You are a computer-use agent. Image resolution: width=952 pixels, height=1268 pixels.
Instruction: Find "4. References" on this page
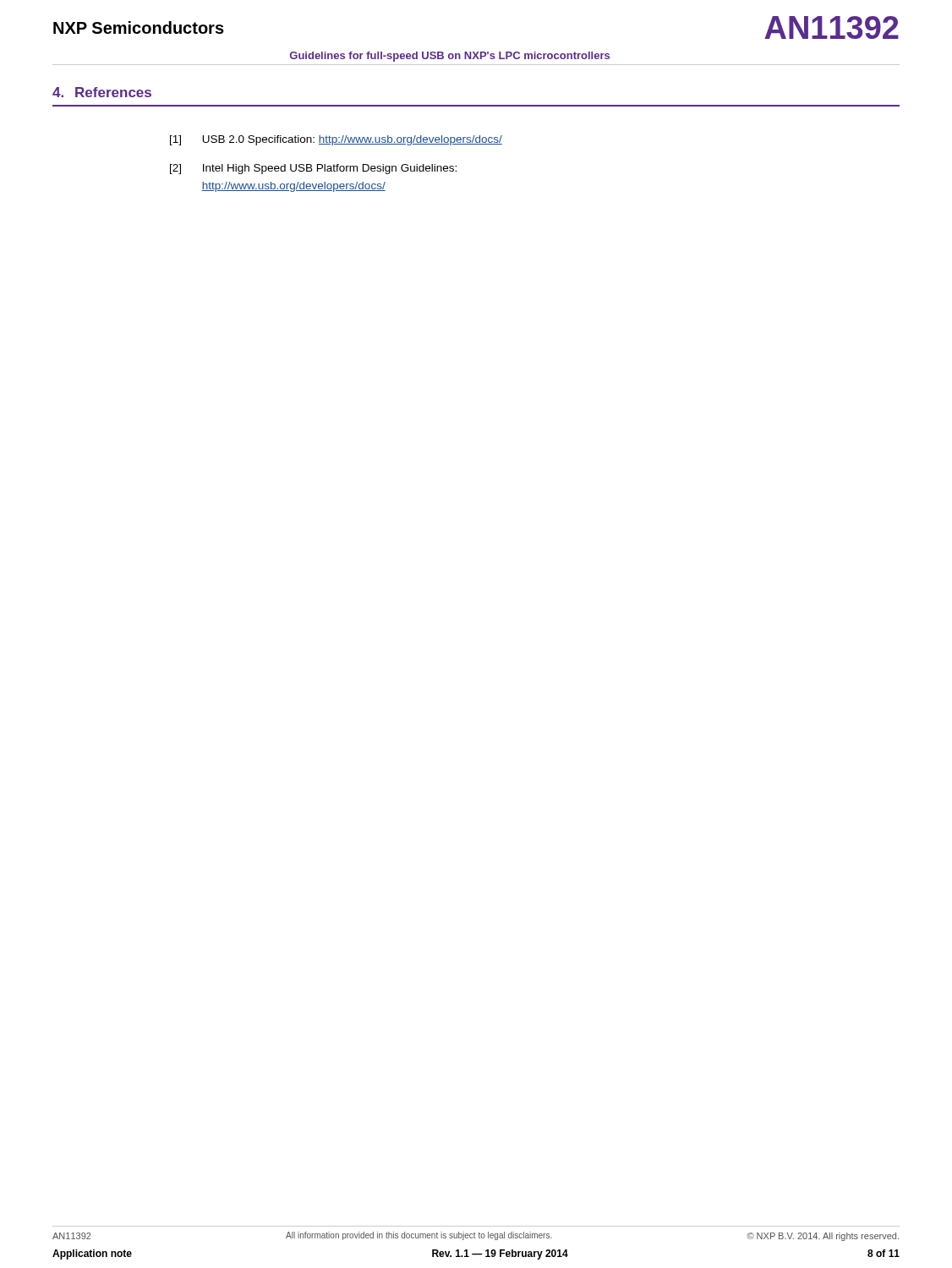(x=476, y=96)
